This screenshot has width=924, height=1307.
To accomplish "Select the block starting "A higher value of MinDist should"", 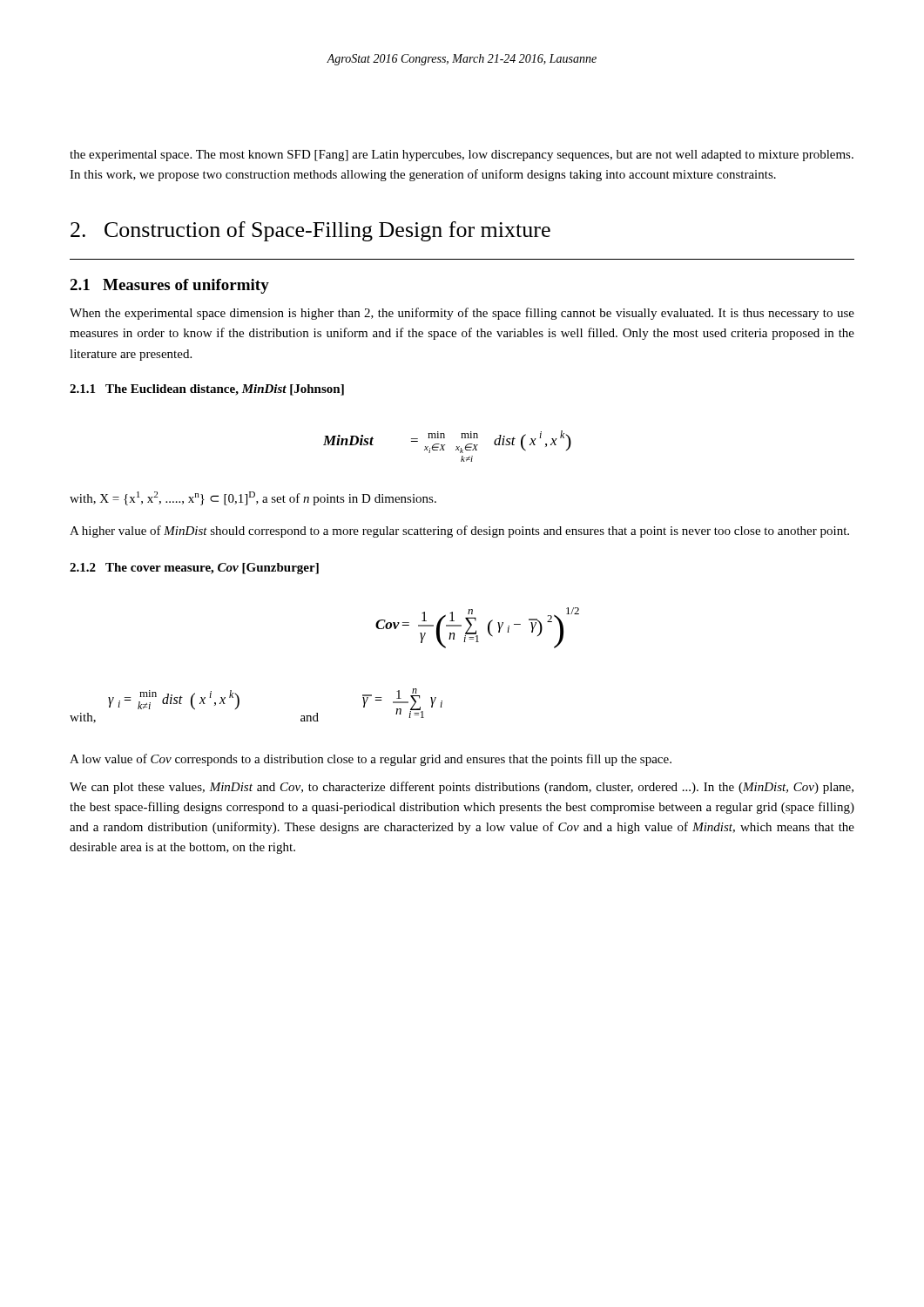I will click(460, 531).
